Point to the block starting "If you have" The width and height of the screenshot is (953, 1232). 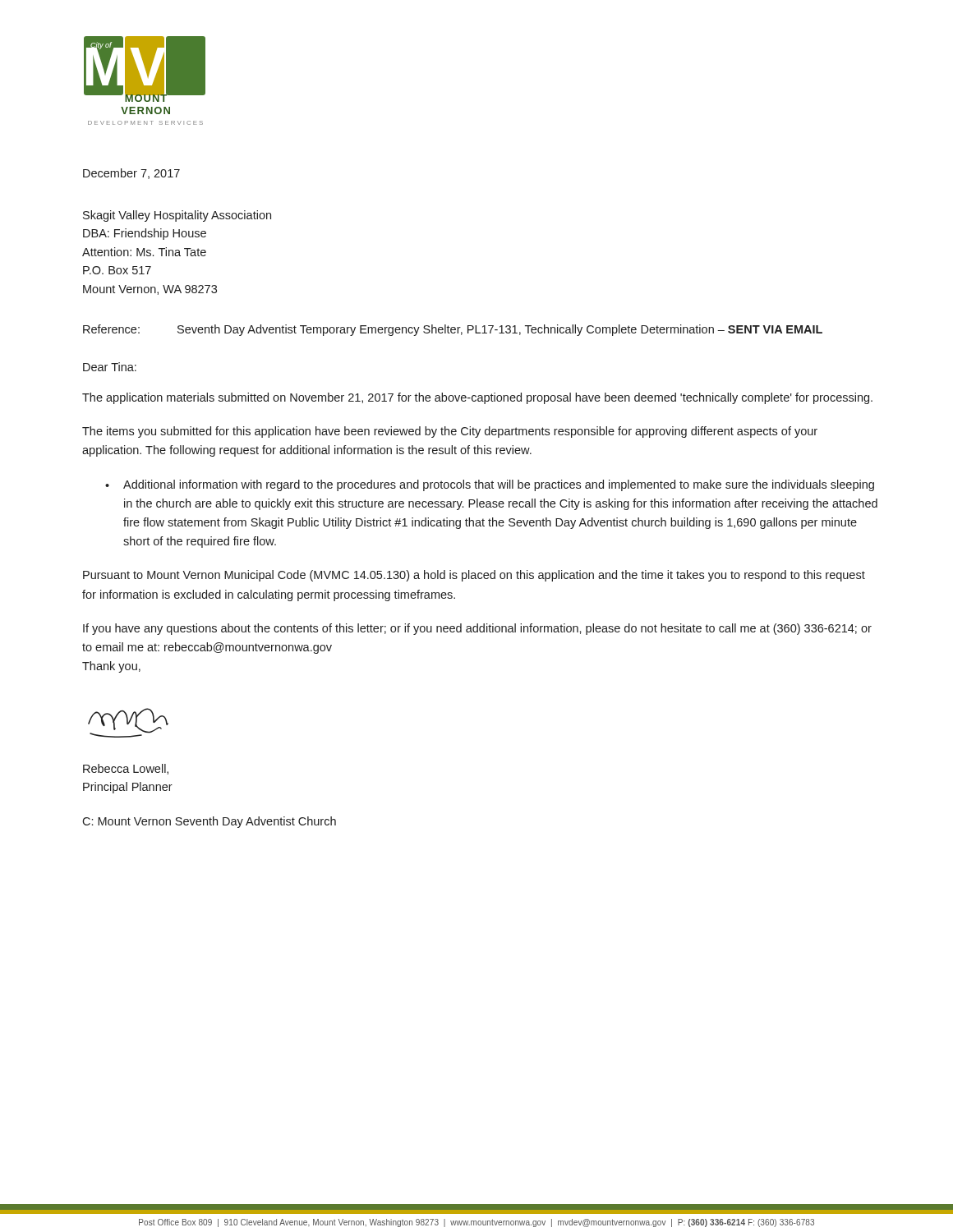coord(477,629)
